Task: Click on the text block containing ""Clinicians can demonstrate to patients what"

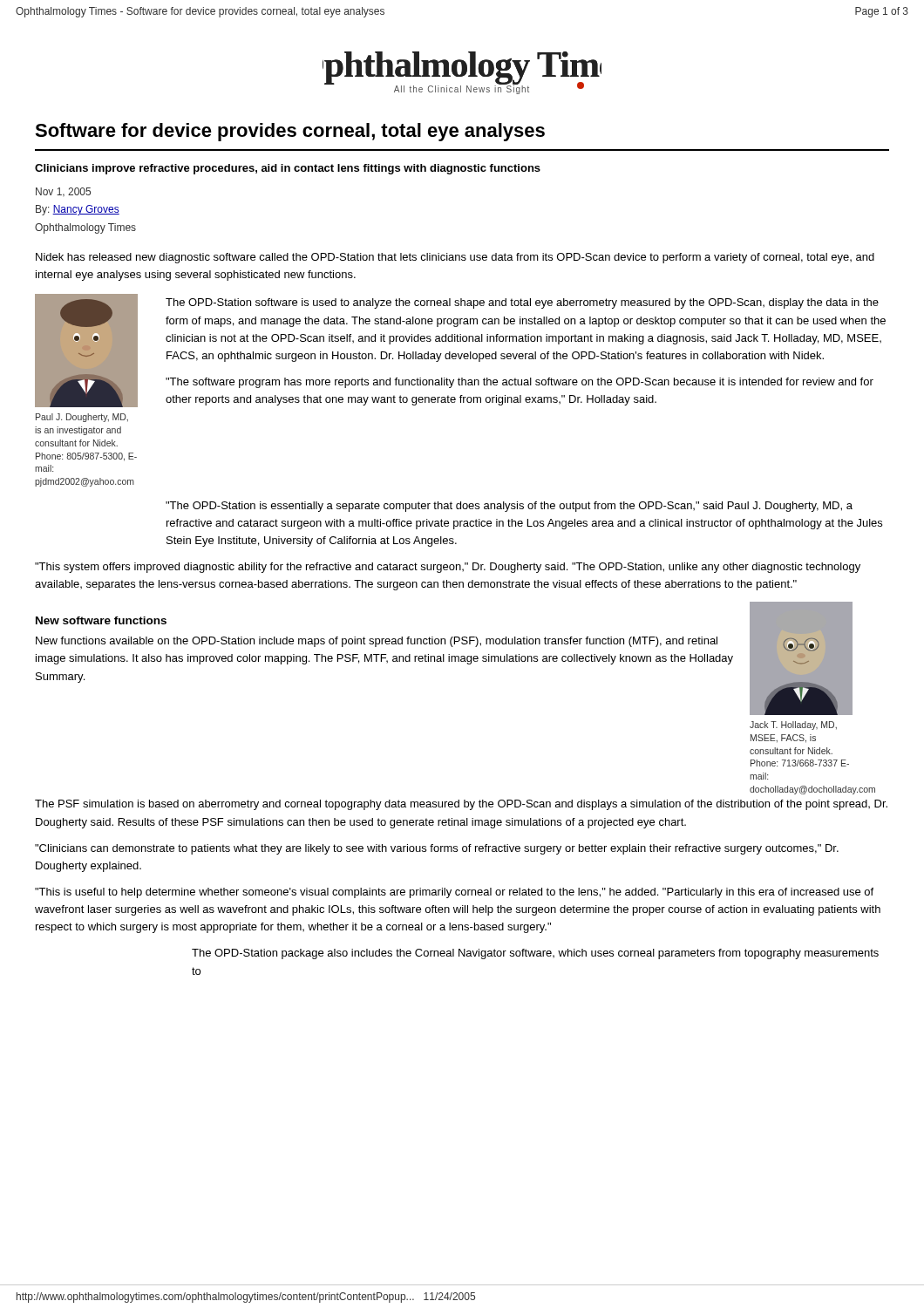Action: click(437, 857)
